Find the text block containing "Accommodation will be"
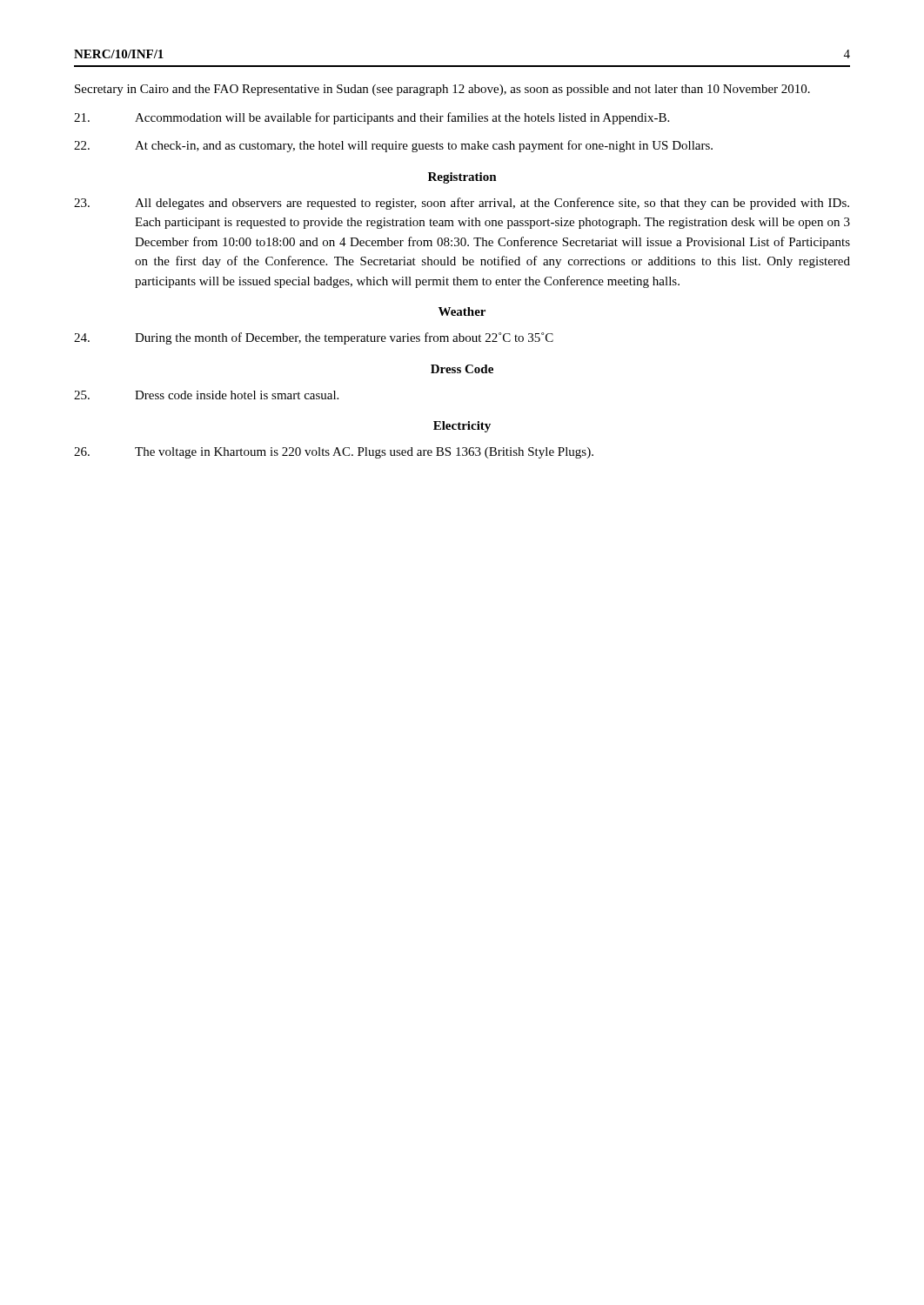 (x=462, y=117)
